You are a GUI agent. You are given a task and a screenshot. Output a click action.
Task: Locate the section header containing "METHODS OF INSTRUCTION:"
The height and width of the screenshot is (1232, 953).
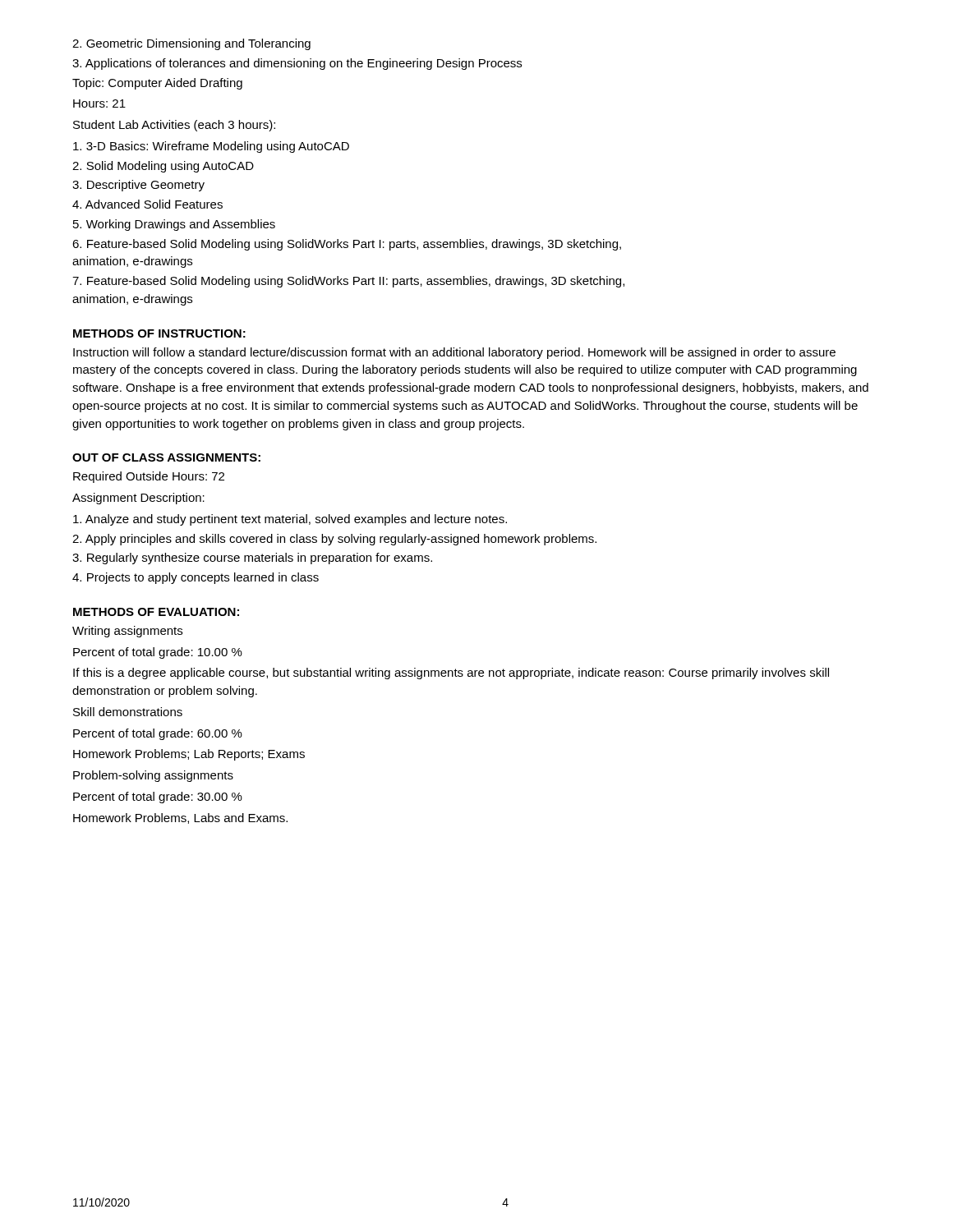(x=159, y=333)
